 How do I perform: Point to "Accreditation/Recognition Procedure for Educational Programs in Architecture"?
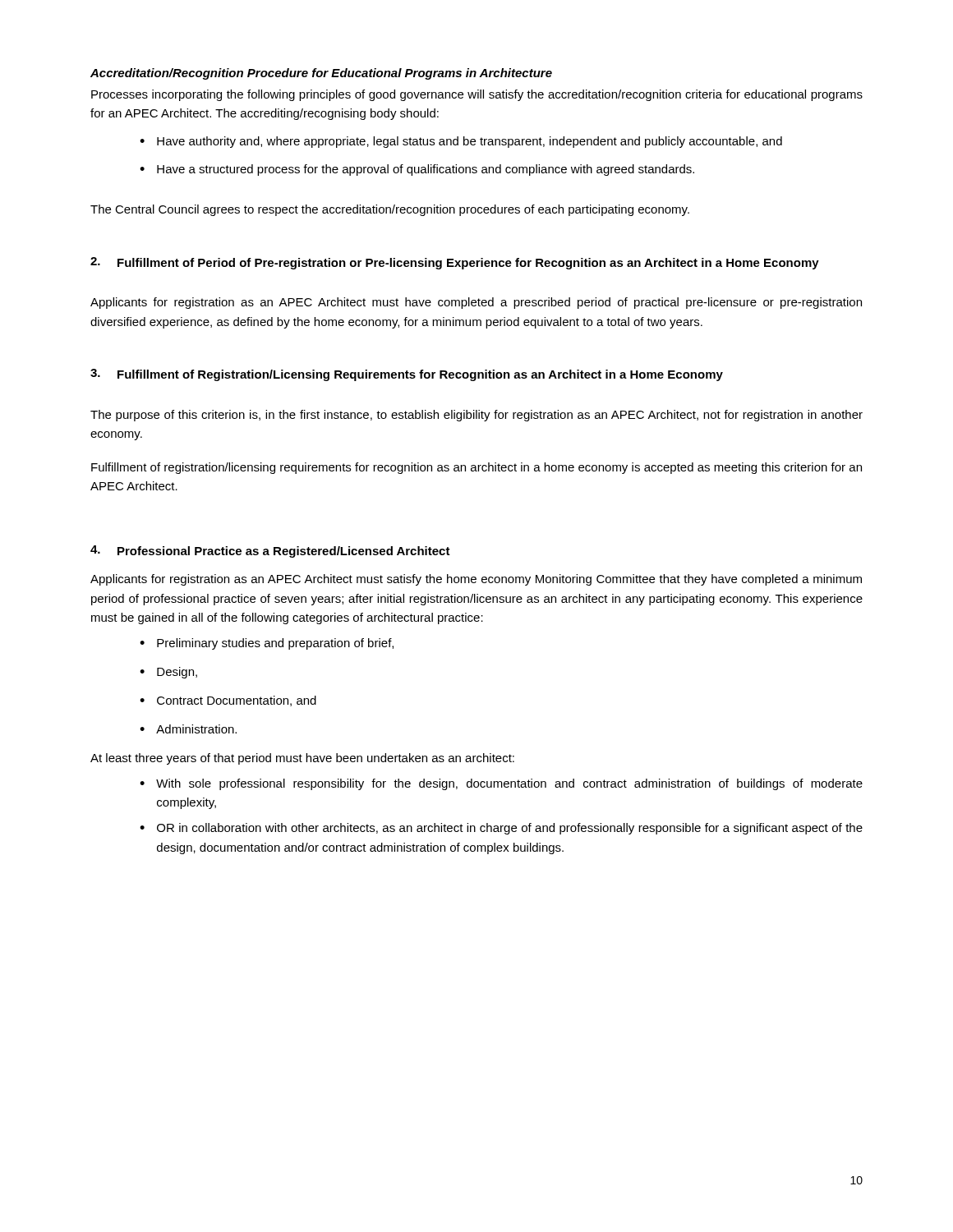click(x=321, y=73)
